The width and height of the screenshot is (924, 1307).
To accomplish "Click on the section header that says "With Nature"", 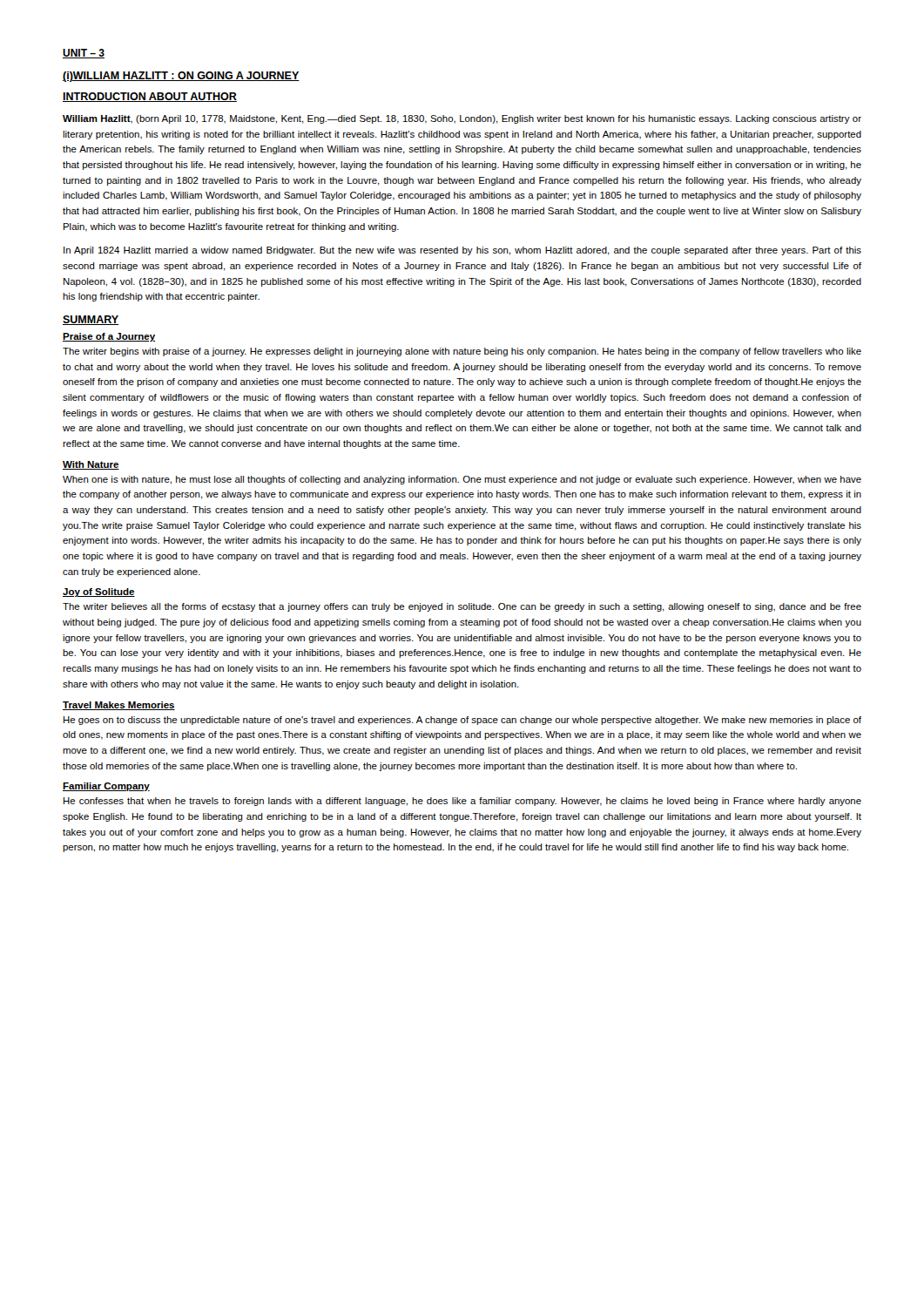I will pos(91,464).
